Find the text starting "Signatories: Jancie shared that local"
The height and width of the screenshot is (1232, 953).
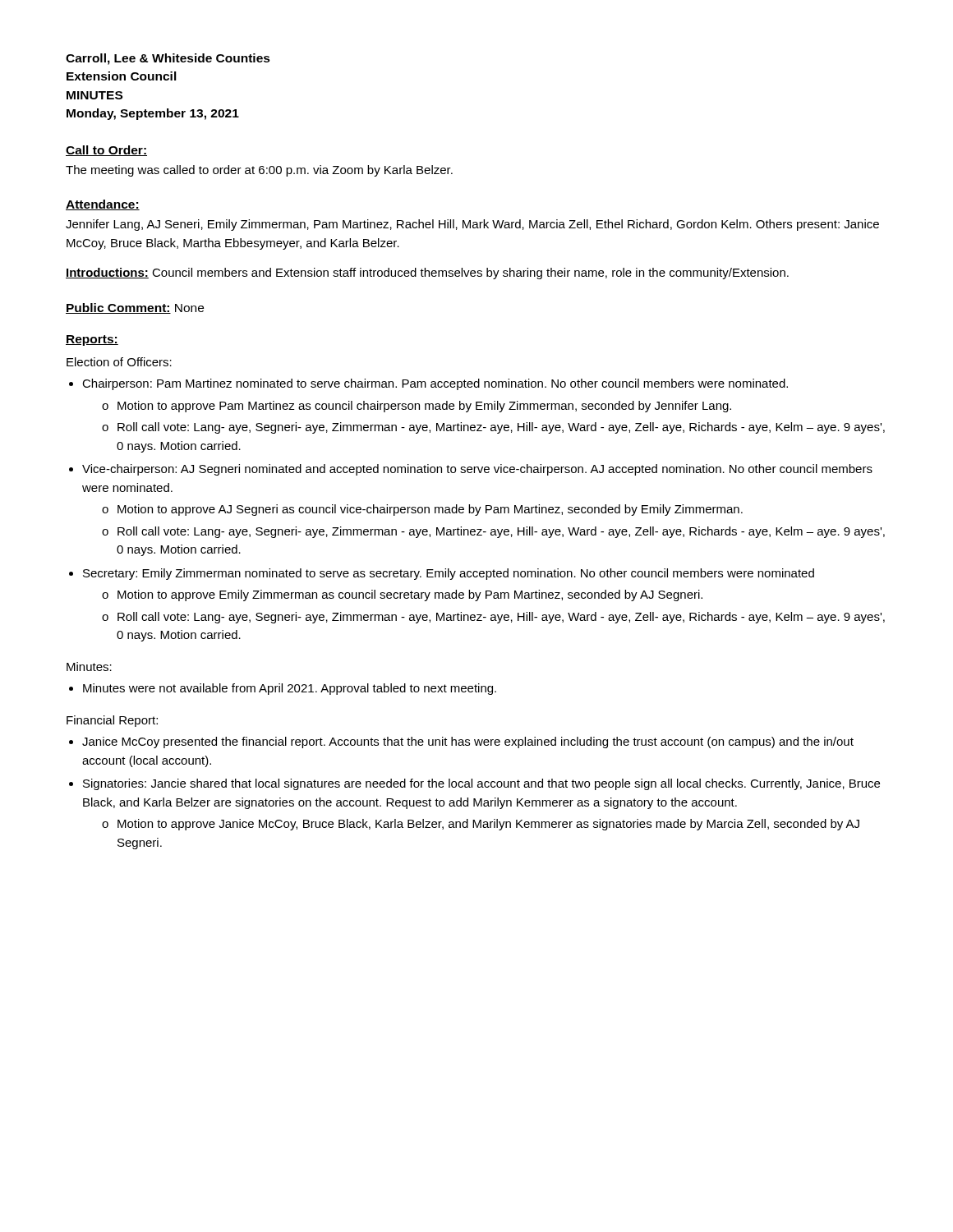(x=485, y=814)
